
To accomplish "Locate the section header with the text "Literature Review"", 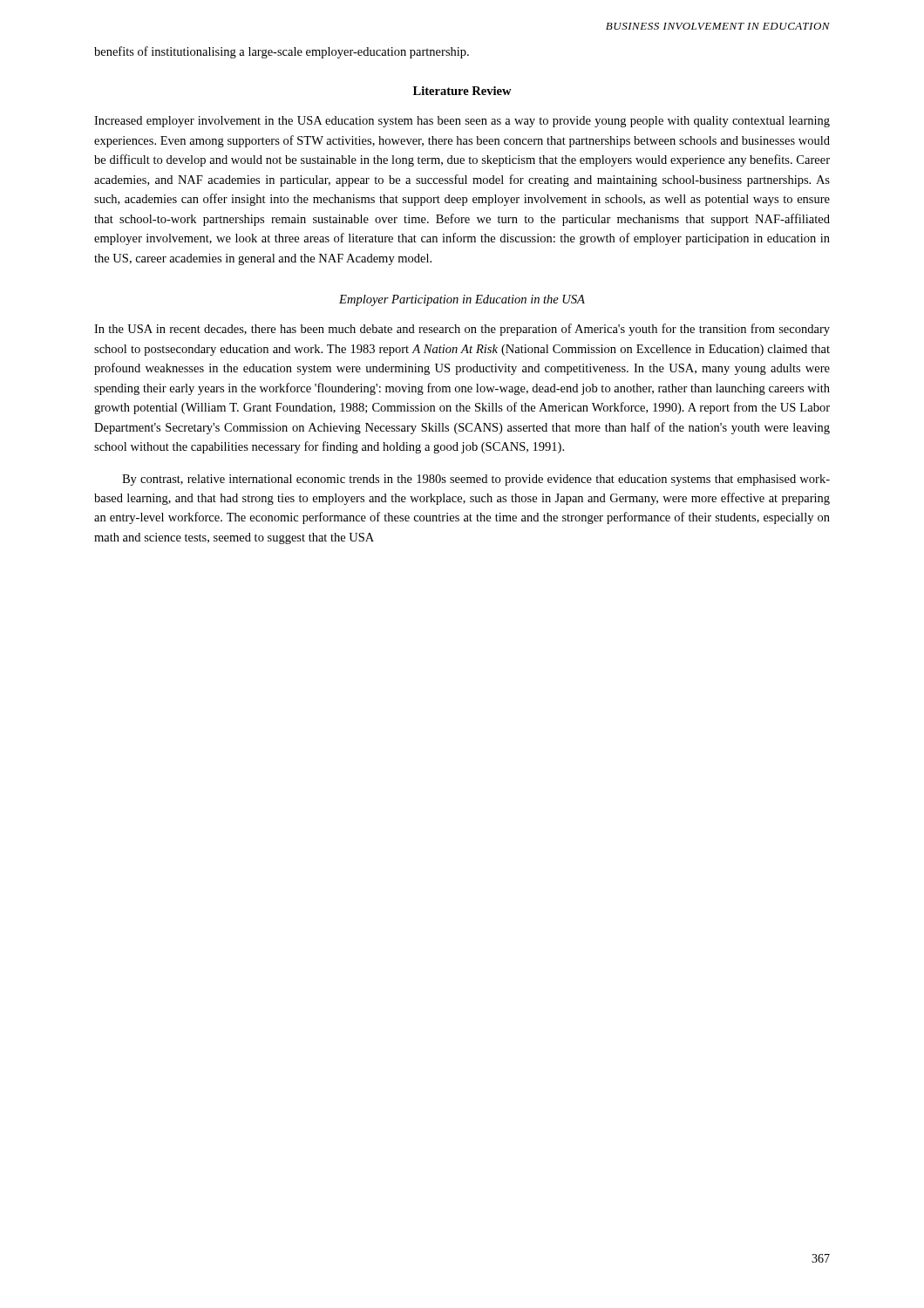I will click(x=462, y=91).
